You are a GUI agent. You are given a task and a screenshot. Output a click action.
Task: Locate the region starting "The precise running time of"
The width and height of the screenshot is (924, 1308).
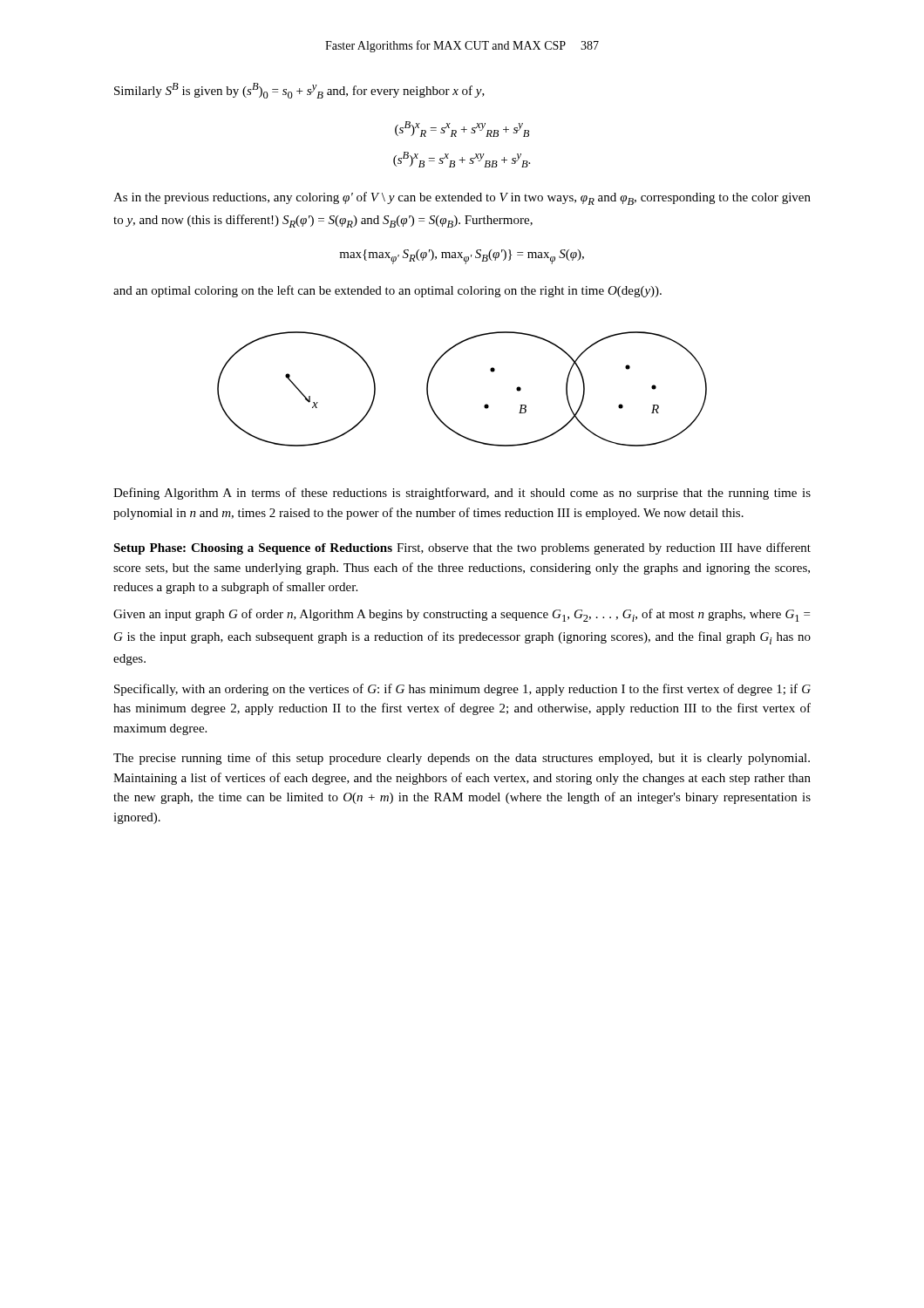pyautogui.click(x=462, y=787)
